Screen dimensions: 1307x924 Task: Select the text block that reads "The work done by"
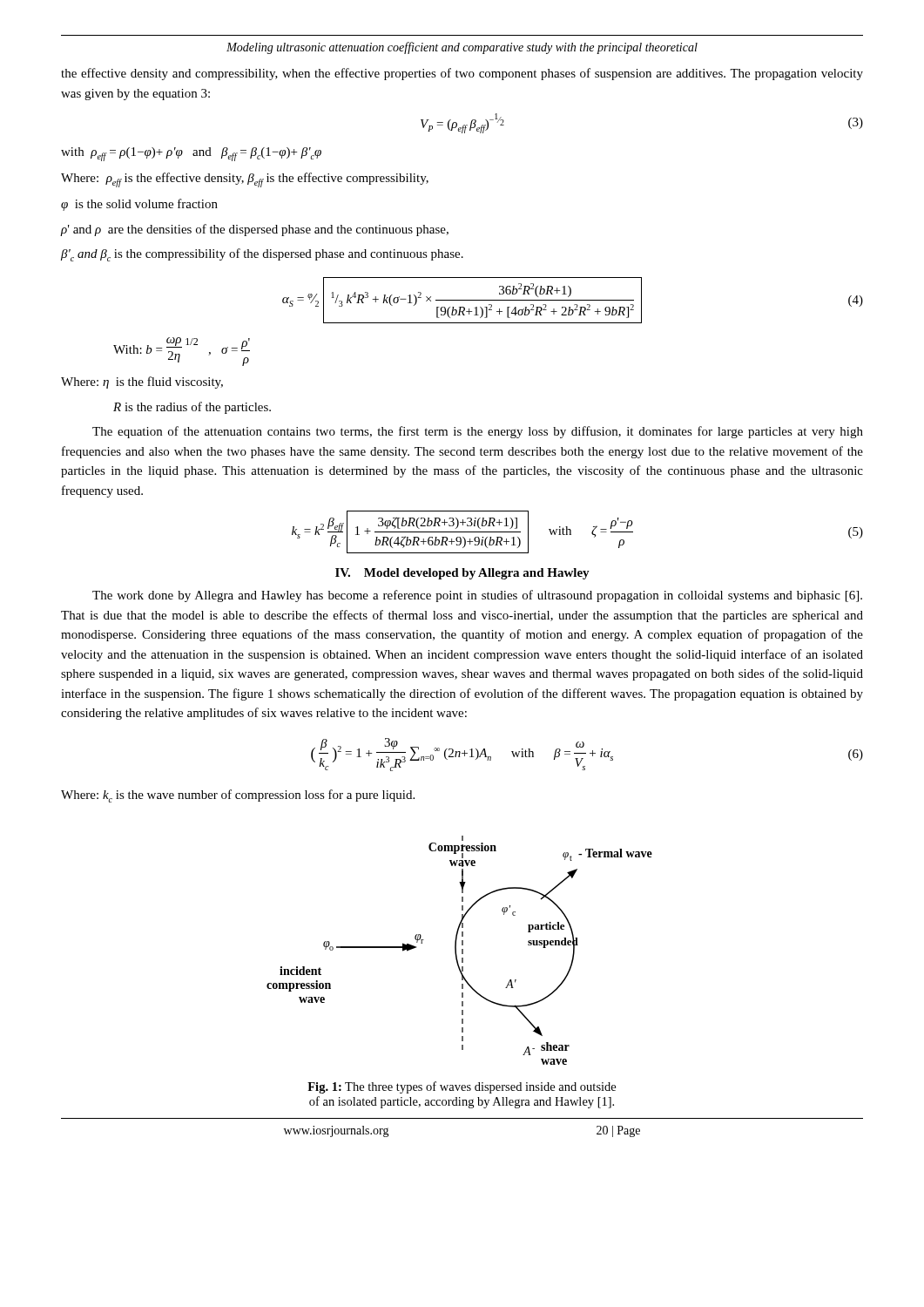point(462,654)
